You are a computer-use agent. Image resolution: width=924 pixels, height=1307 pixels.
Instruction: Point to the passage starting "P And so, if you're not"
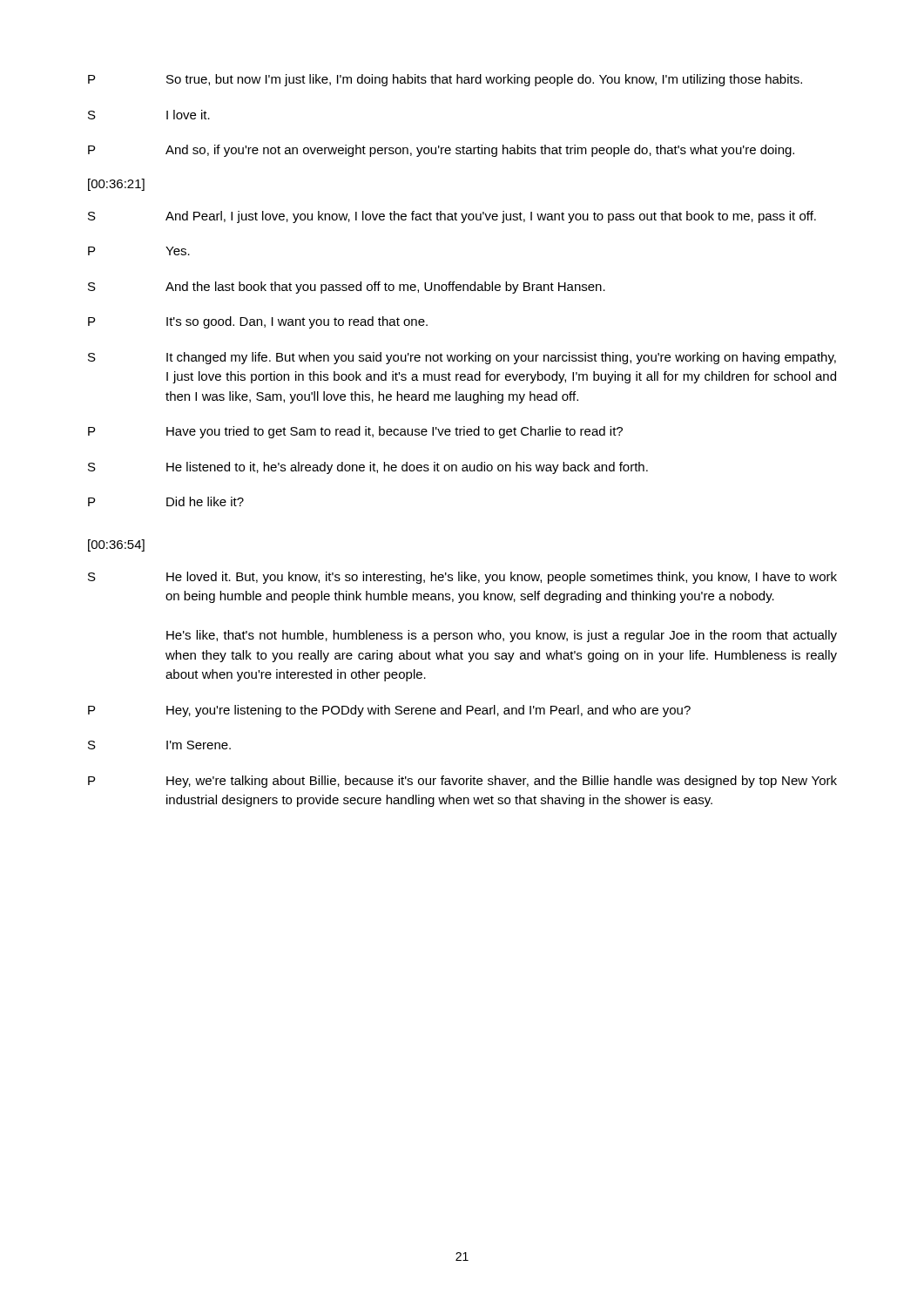click(462, 150)
